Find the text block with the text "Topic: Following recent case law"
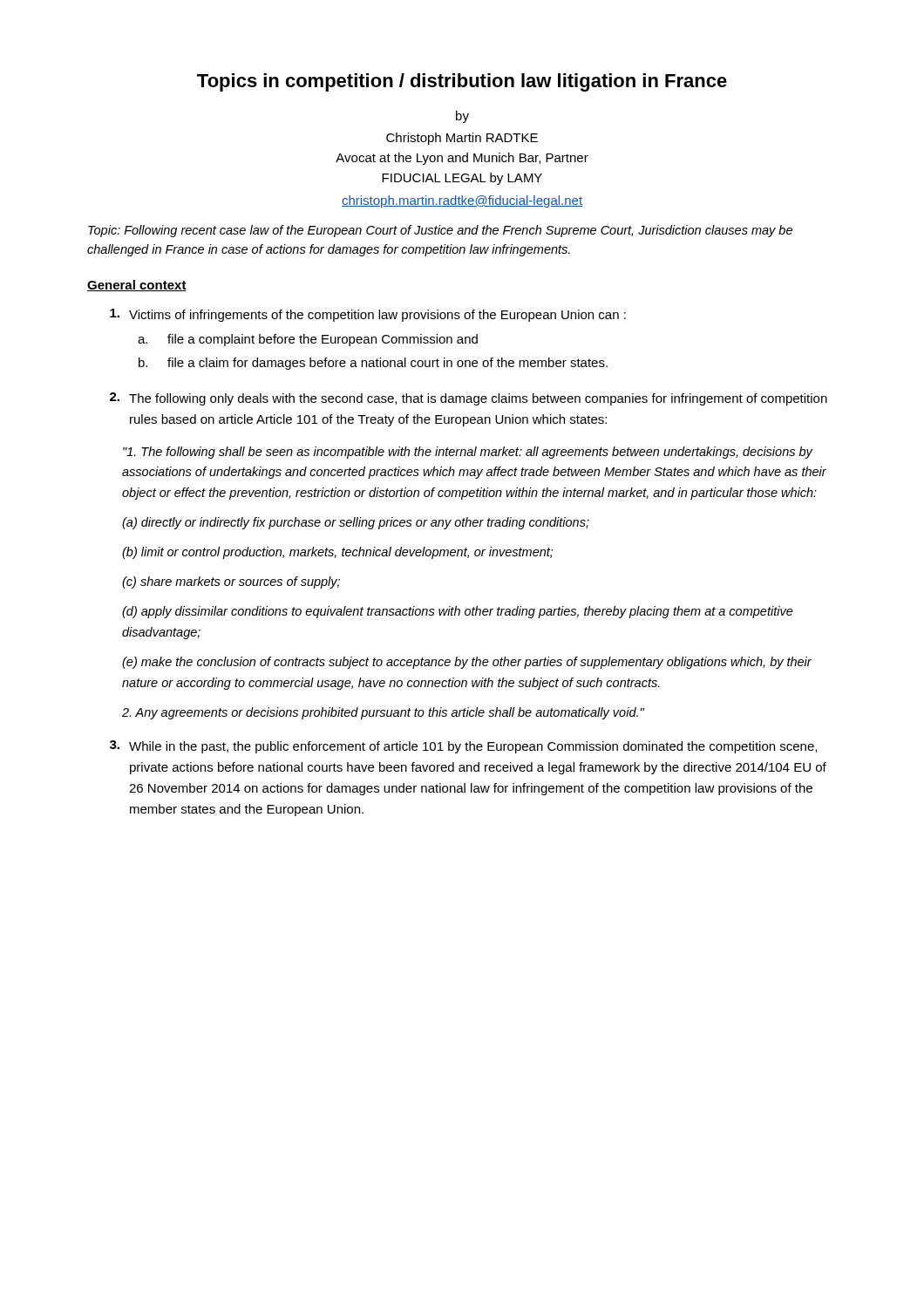924x1308 pixels. (x=440, y=240)
